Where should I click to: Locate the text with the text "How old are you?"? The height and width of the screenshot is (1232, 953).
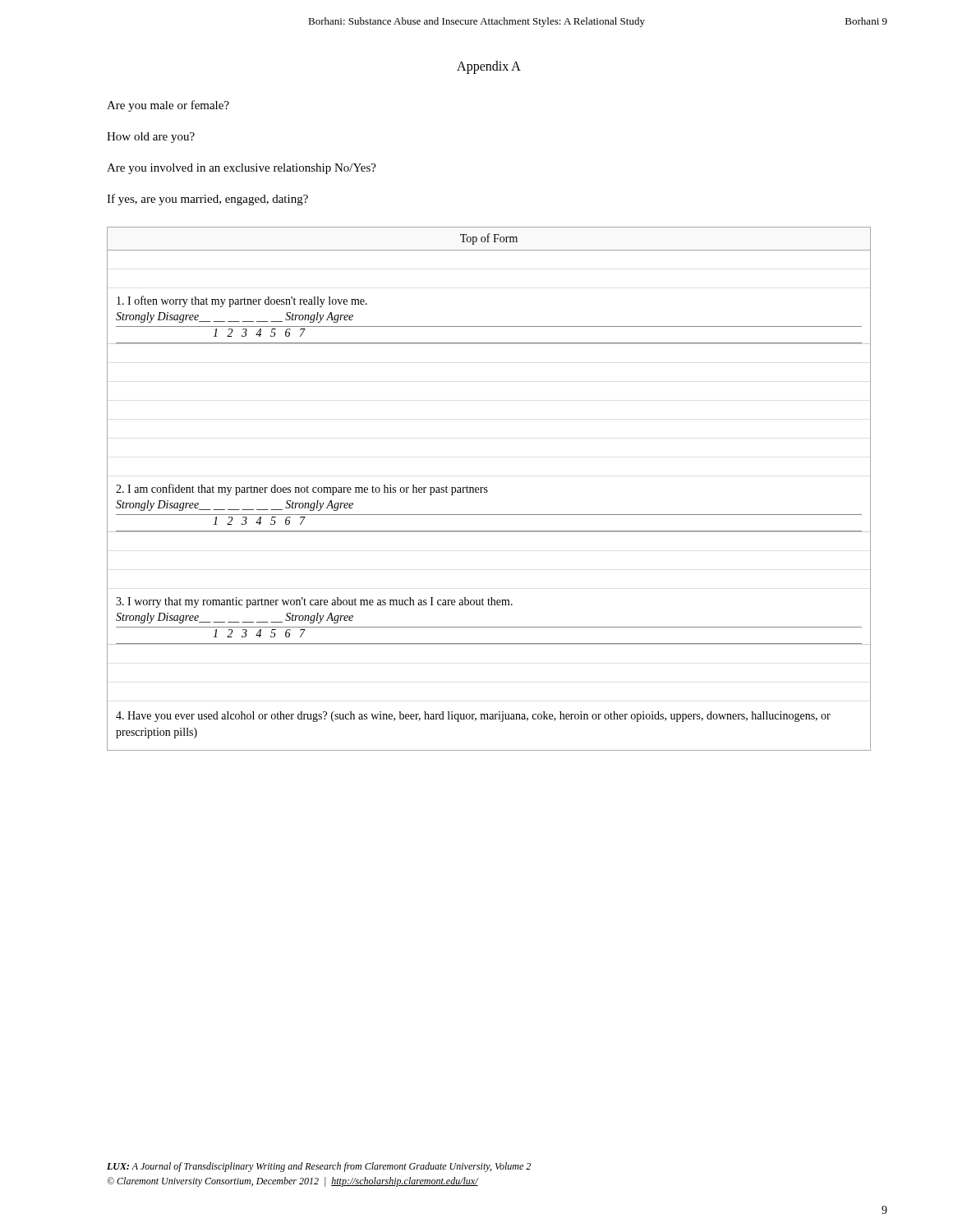click(151, 136)
